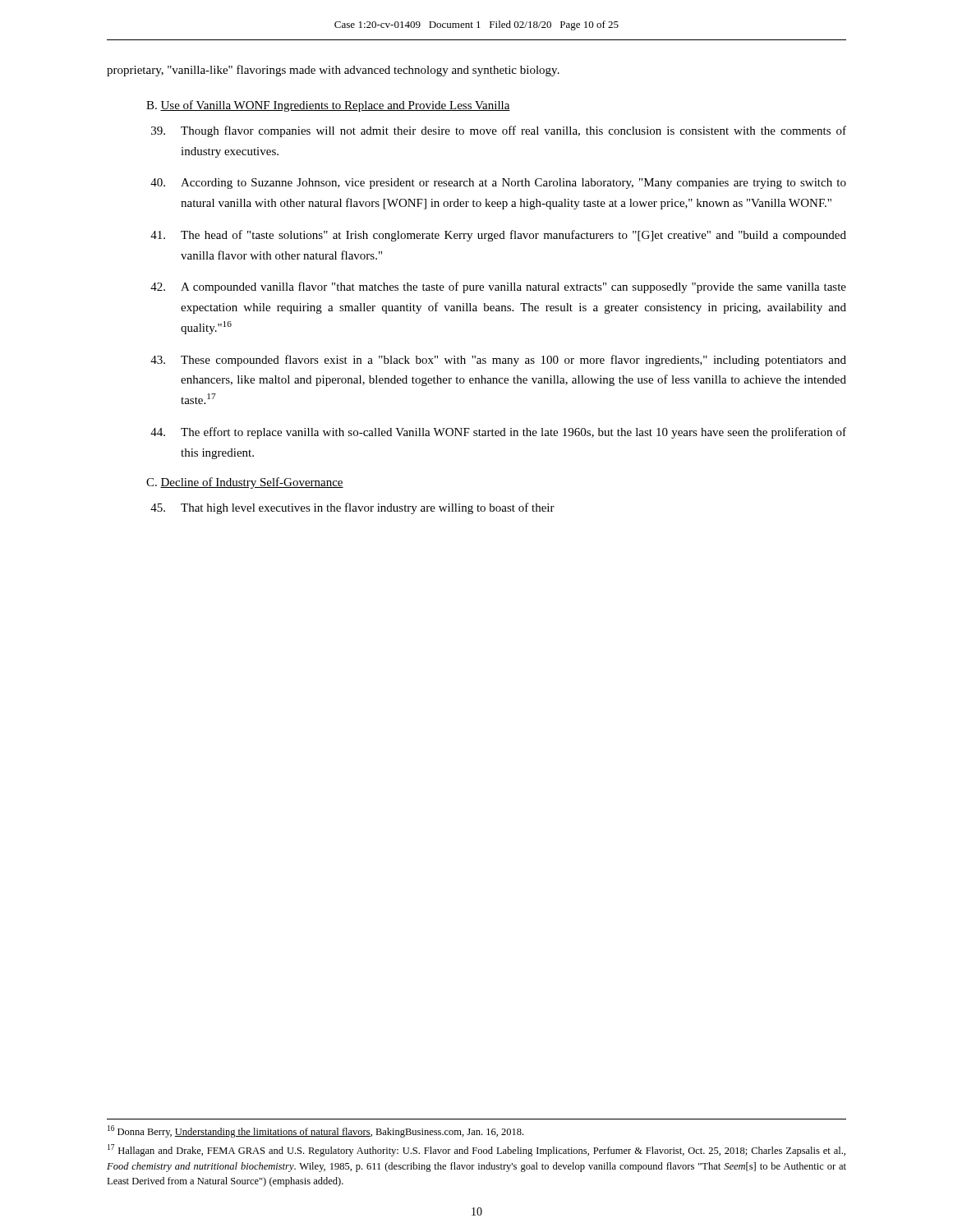
Task: Click the passage that begins "Though flavor companies will not admit their desire"
Action: click(476, 141)
